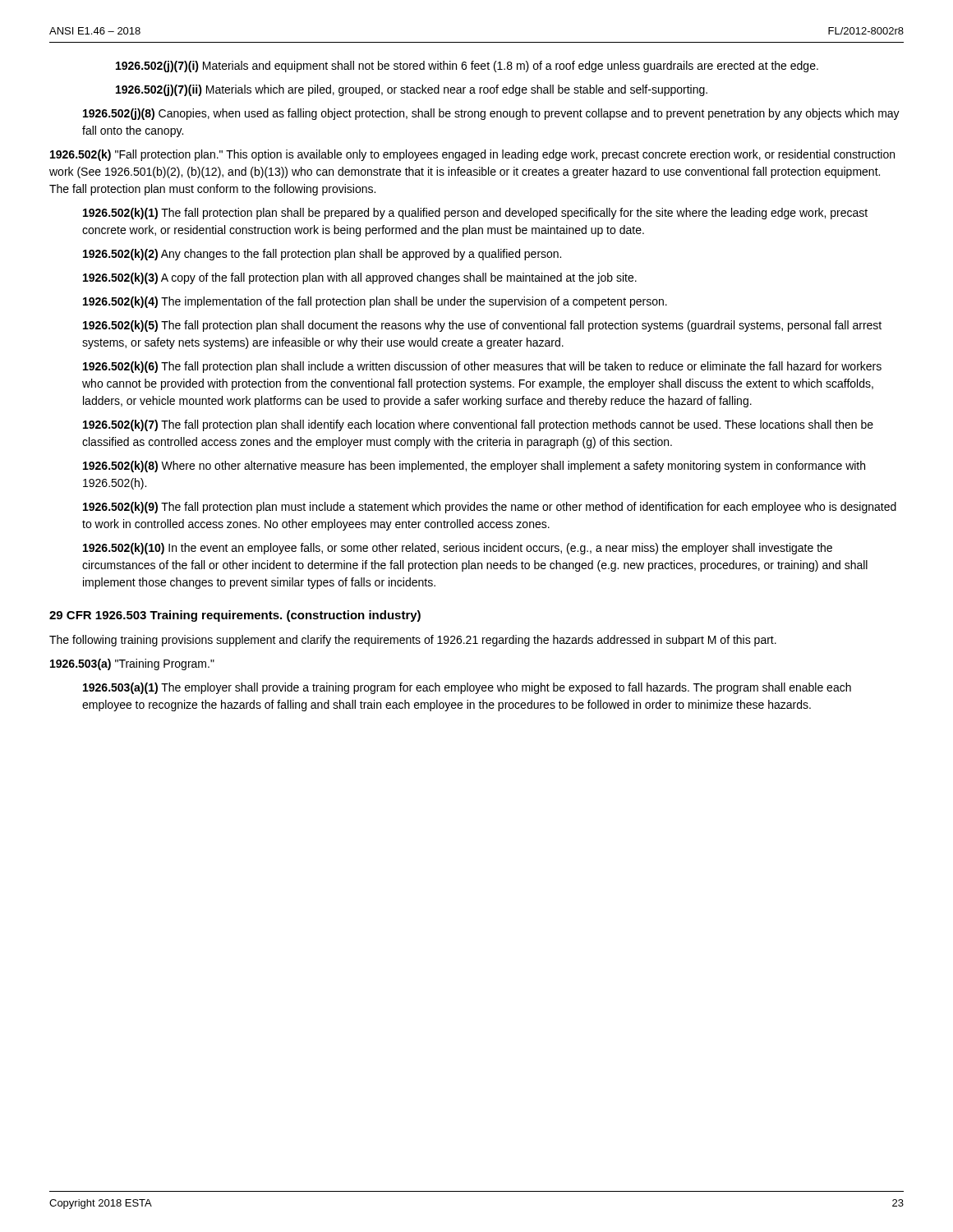
Task: Select the list item containing "1926.502(k)(2) Any changes to"
Action: (322, 254)
